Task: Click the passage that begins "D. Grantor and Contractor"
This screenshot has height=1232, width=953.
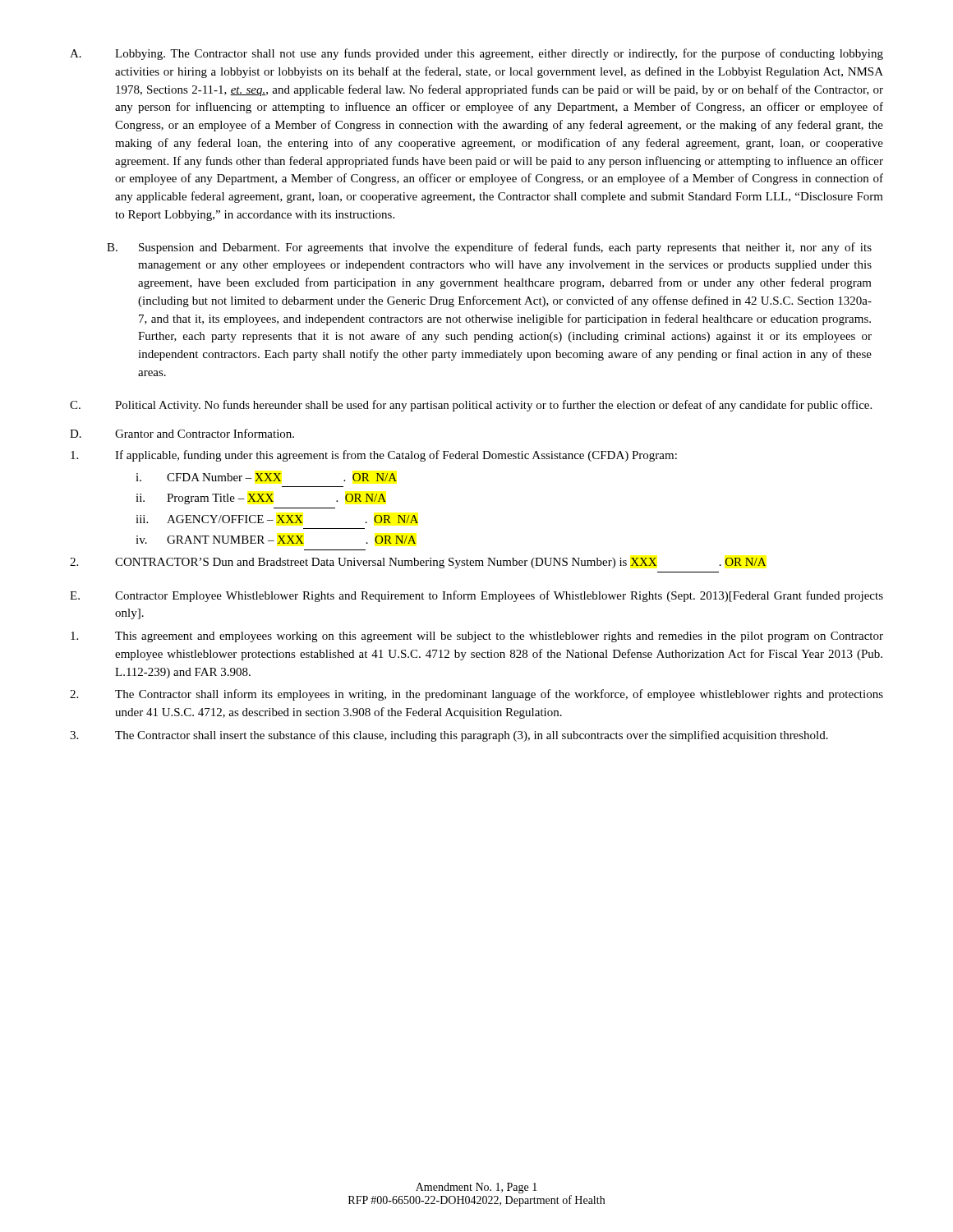Action: click(x=182, y=435)
